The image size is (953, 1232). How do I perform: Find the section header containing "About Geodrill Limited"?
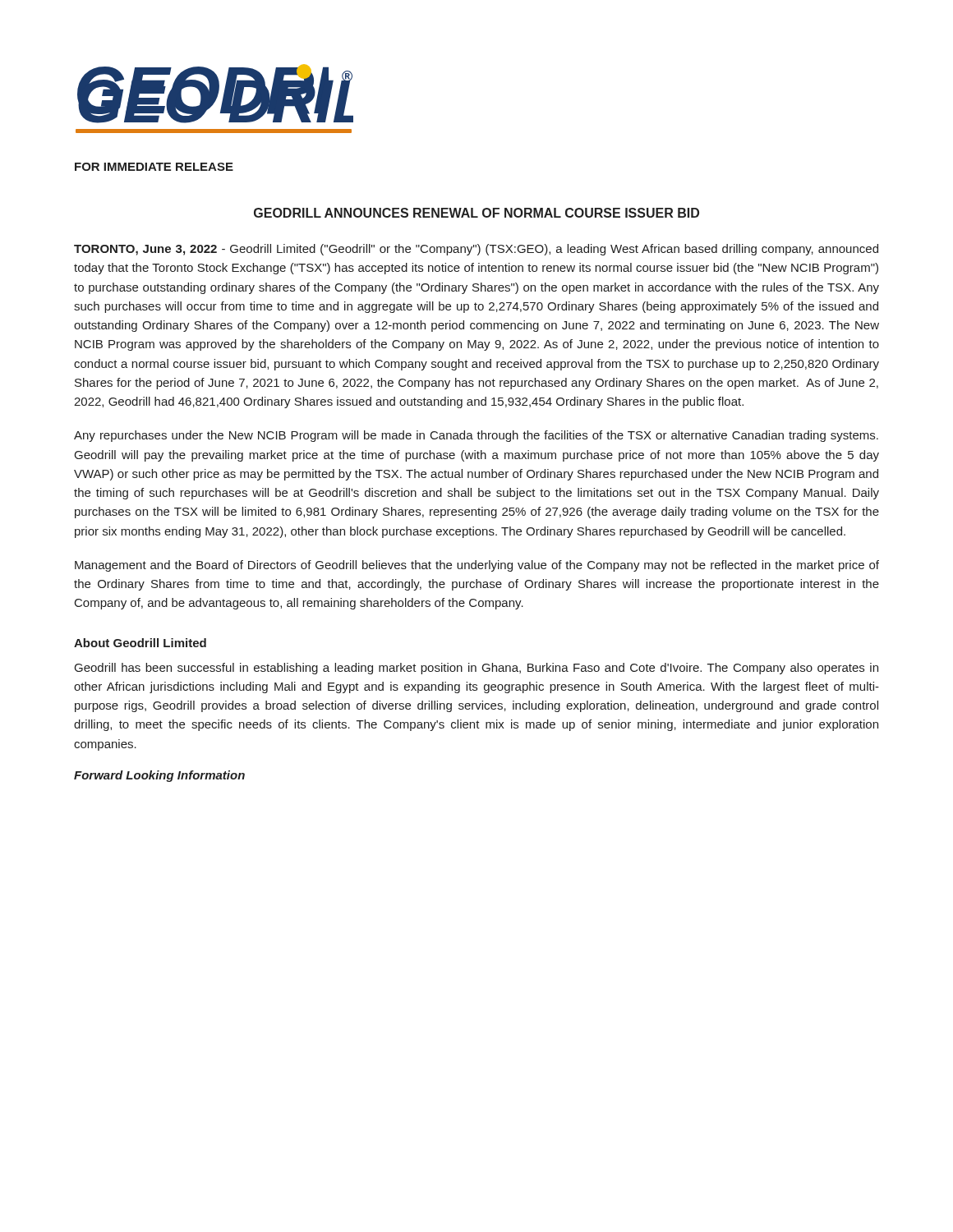pyautogui.click(x=140, y=642)
